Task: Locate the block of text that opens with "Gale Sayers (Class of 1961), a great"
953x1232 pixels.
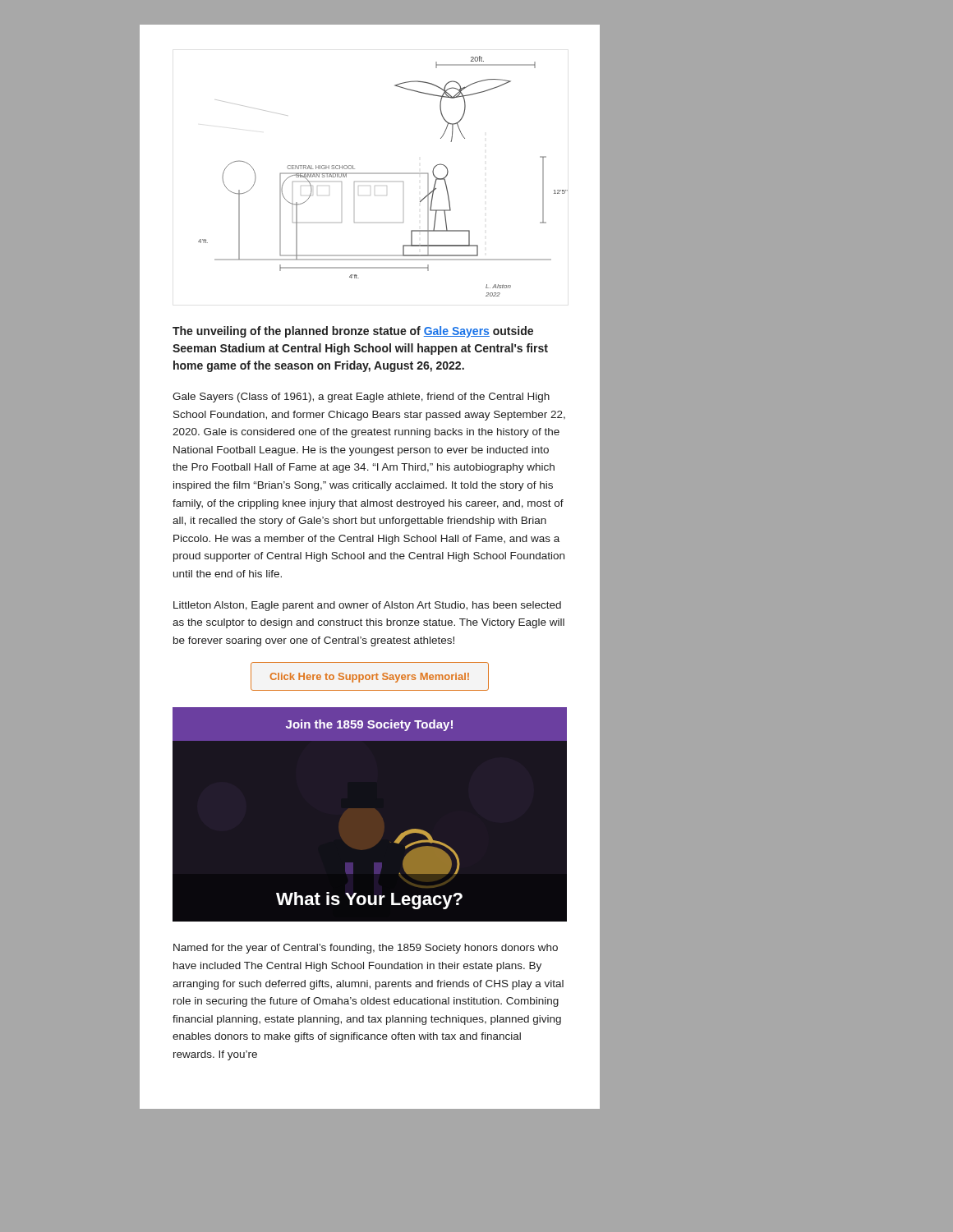Action: tap(369, 485)
